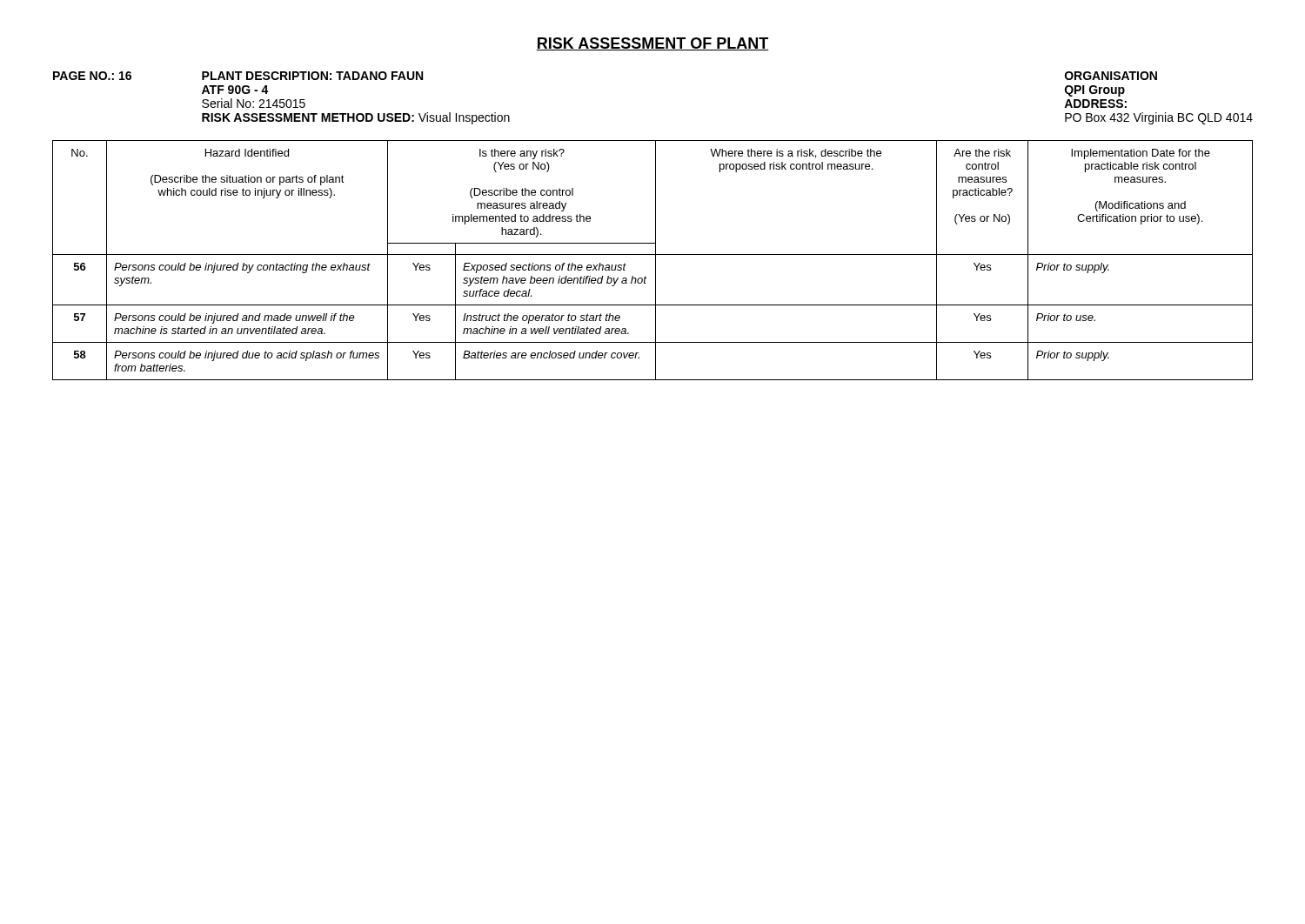Where is the passage that starts "PLANT DESCRIPTION: TADANO FAUN ATF"?
This screenshot has height=924, width=1305.
pyautogui.click(x=312, y=76)
